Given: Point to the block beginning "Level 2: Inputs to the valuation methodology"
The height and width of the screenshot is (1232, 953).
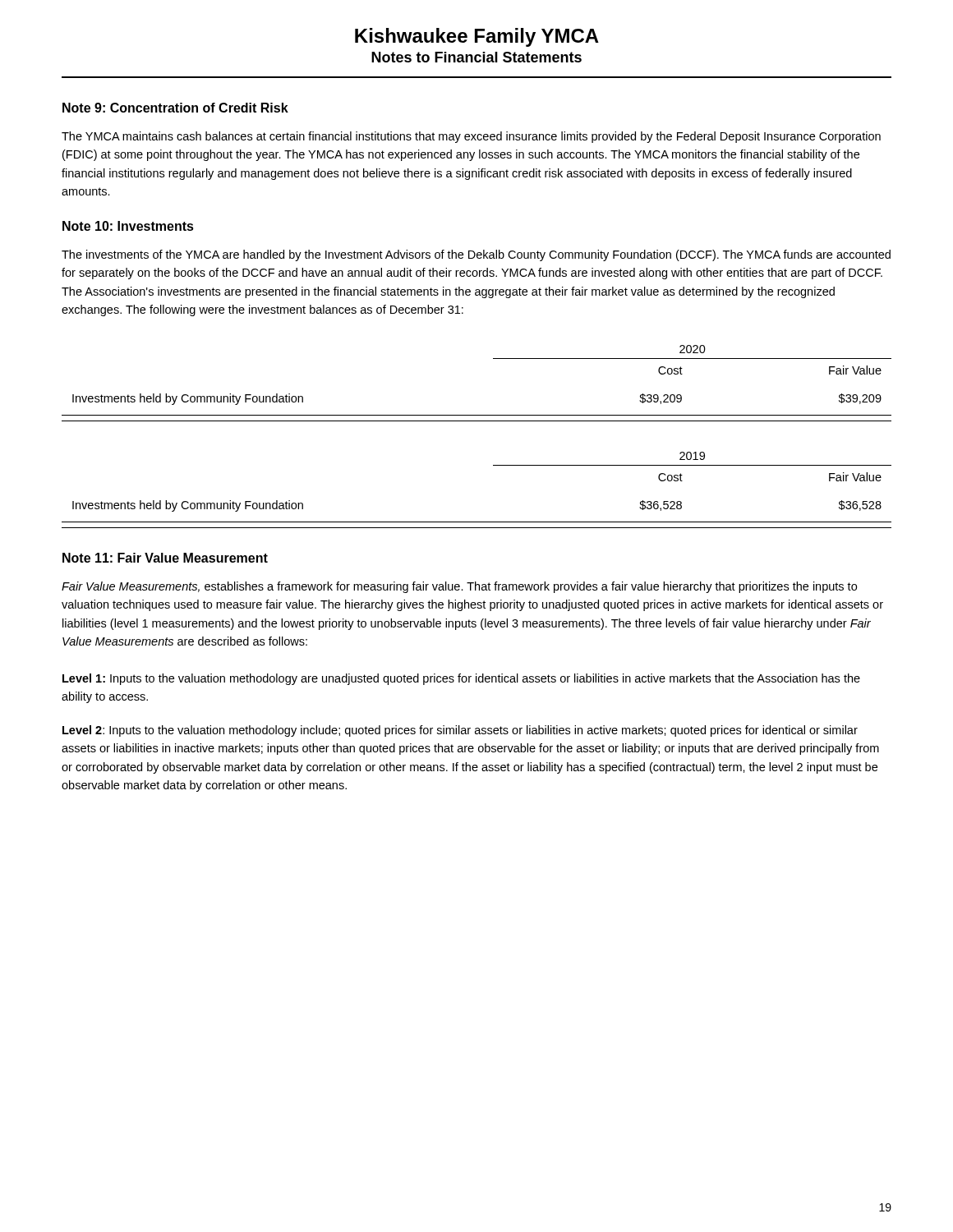Looking at the screenshot, I should [470, 757].
